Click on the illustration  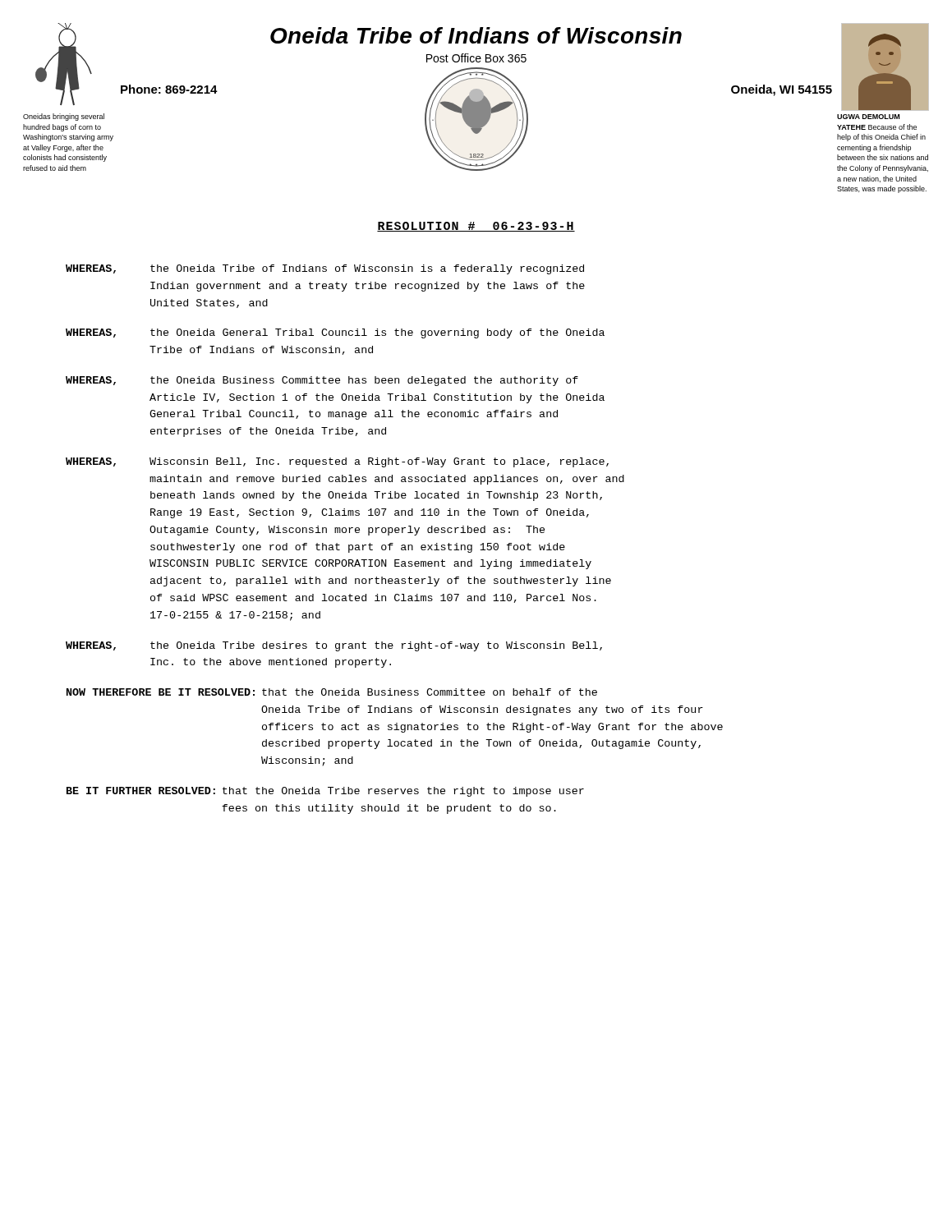(x=67, y=66)
